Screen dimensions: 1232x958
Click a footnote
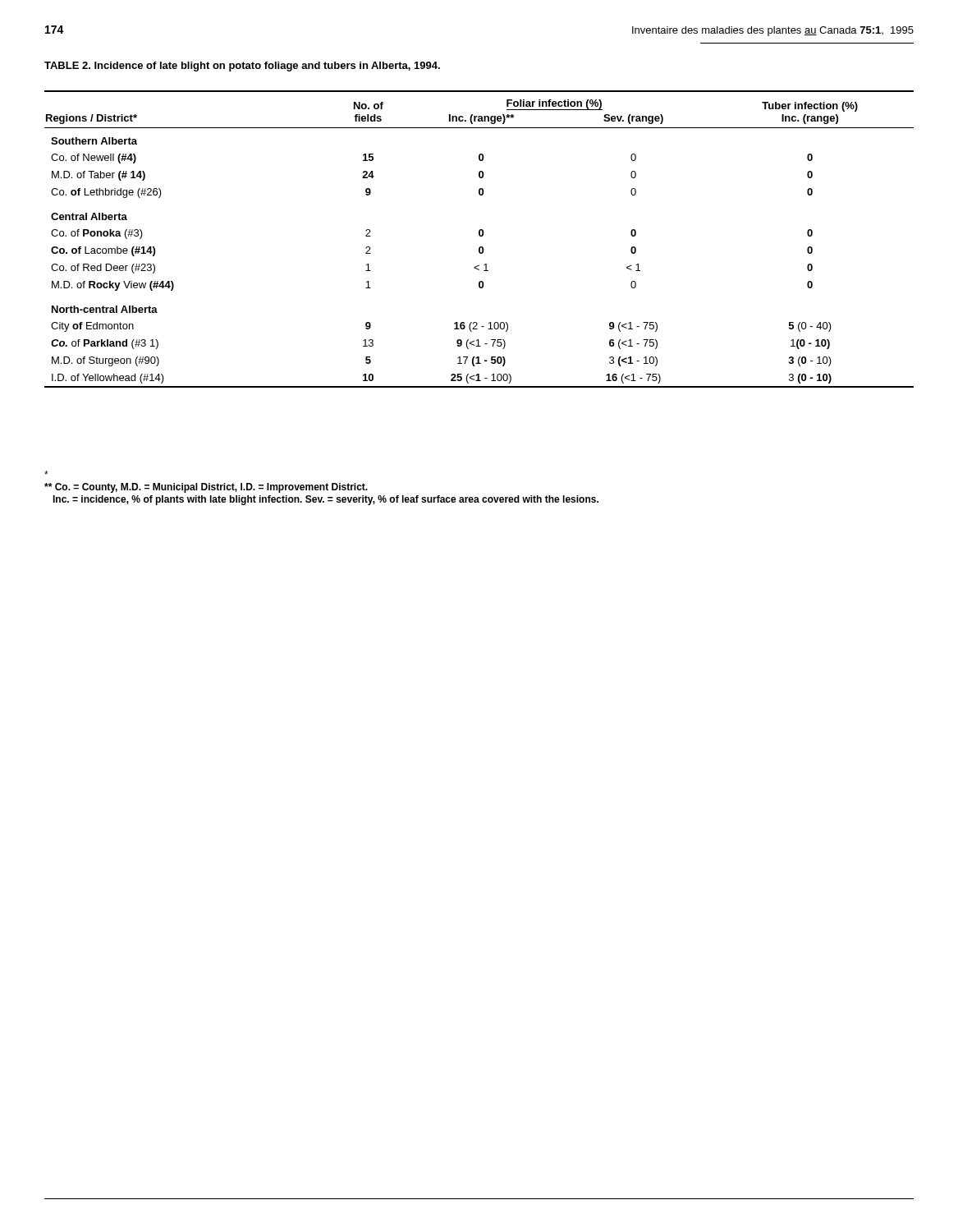pos(322,487)
